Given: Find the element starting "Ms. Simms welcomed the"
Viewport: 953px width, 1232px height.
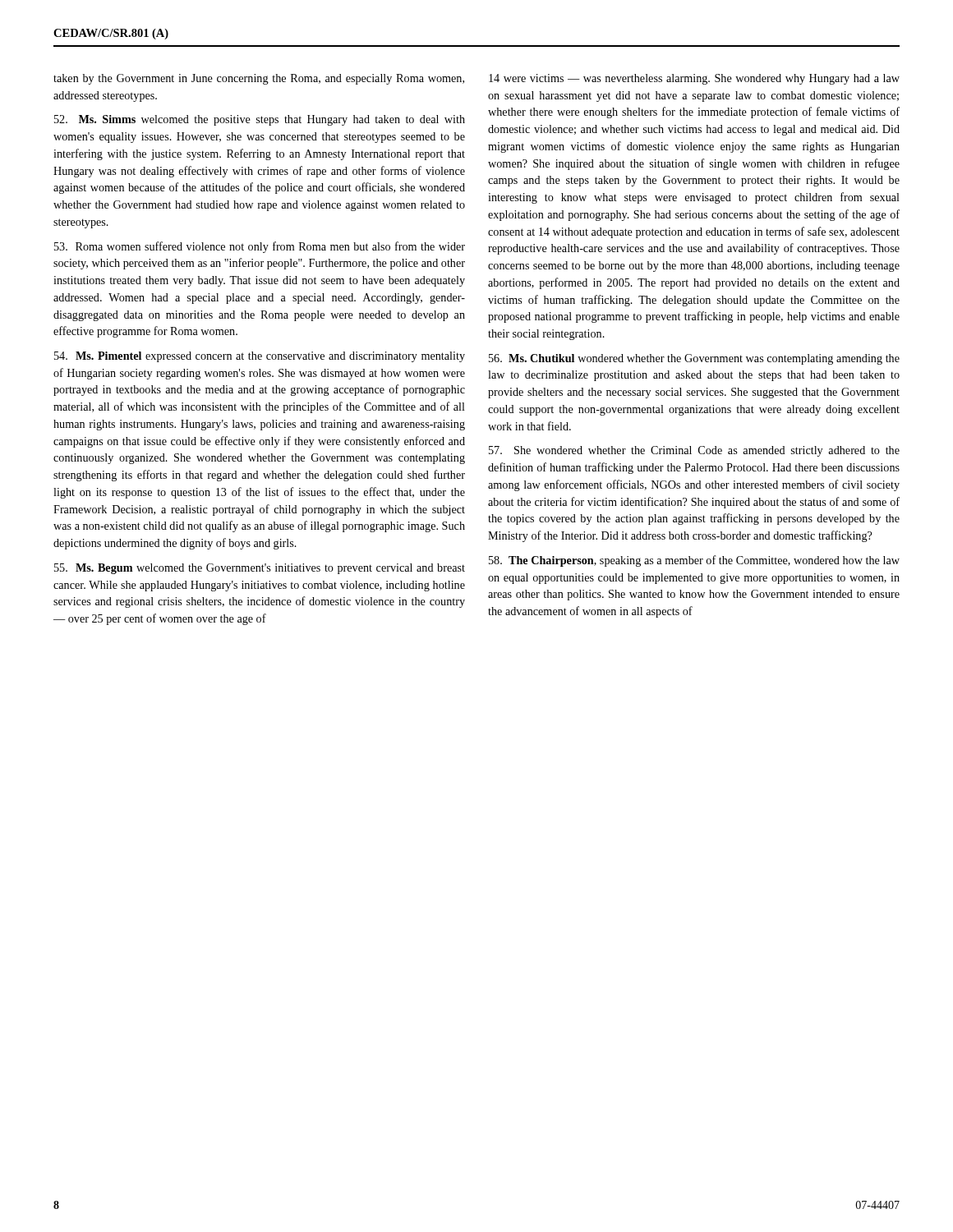Looking at the screenshot, I should 259,171.
